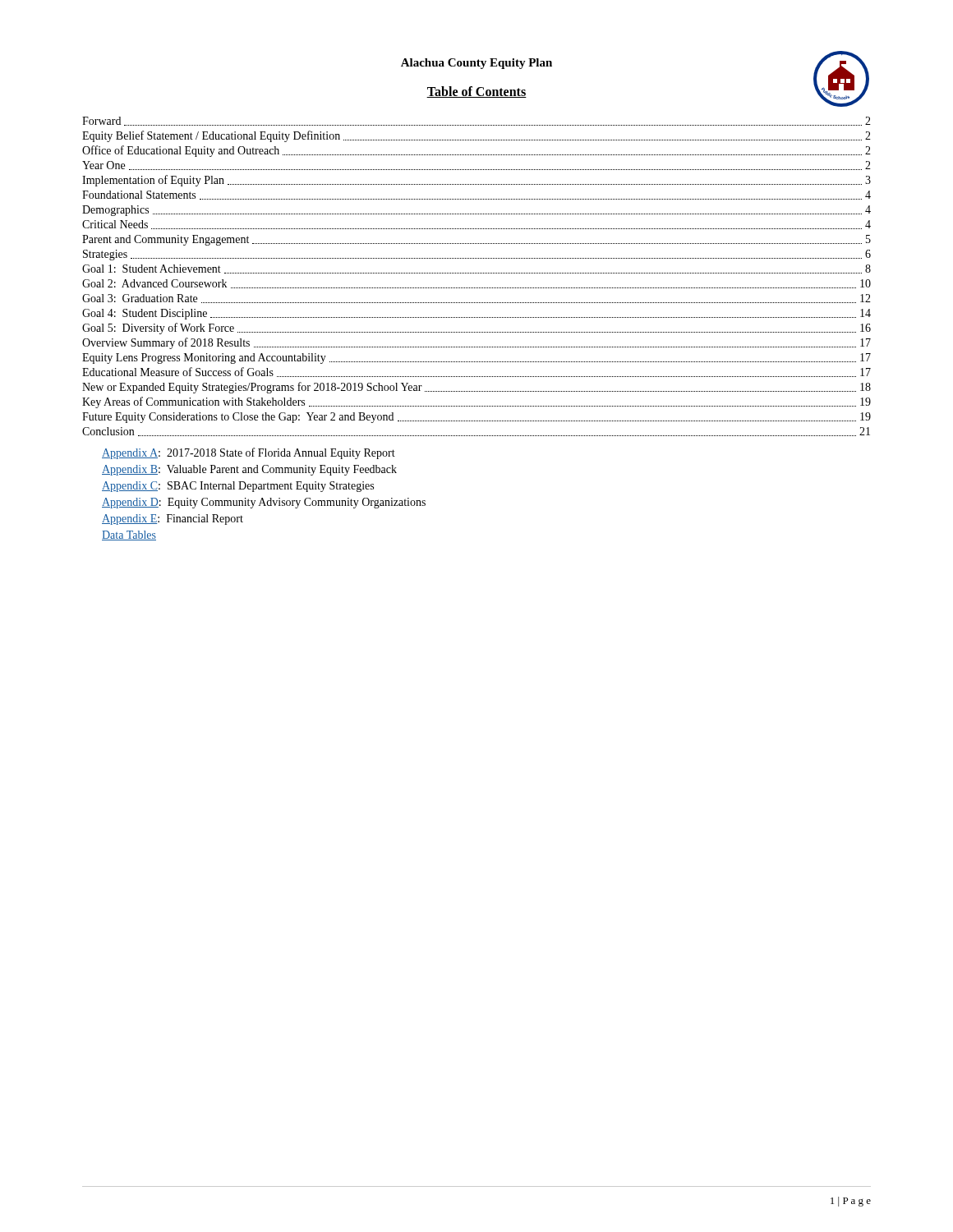Click on the list item that reads "Key Areas of Communication"

(x=476, y=402)
